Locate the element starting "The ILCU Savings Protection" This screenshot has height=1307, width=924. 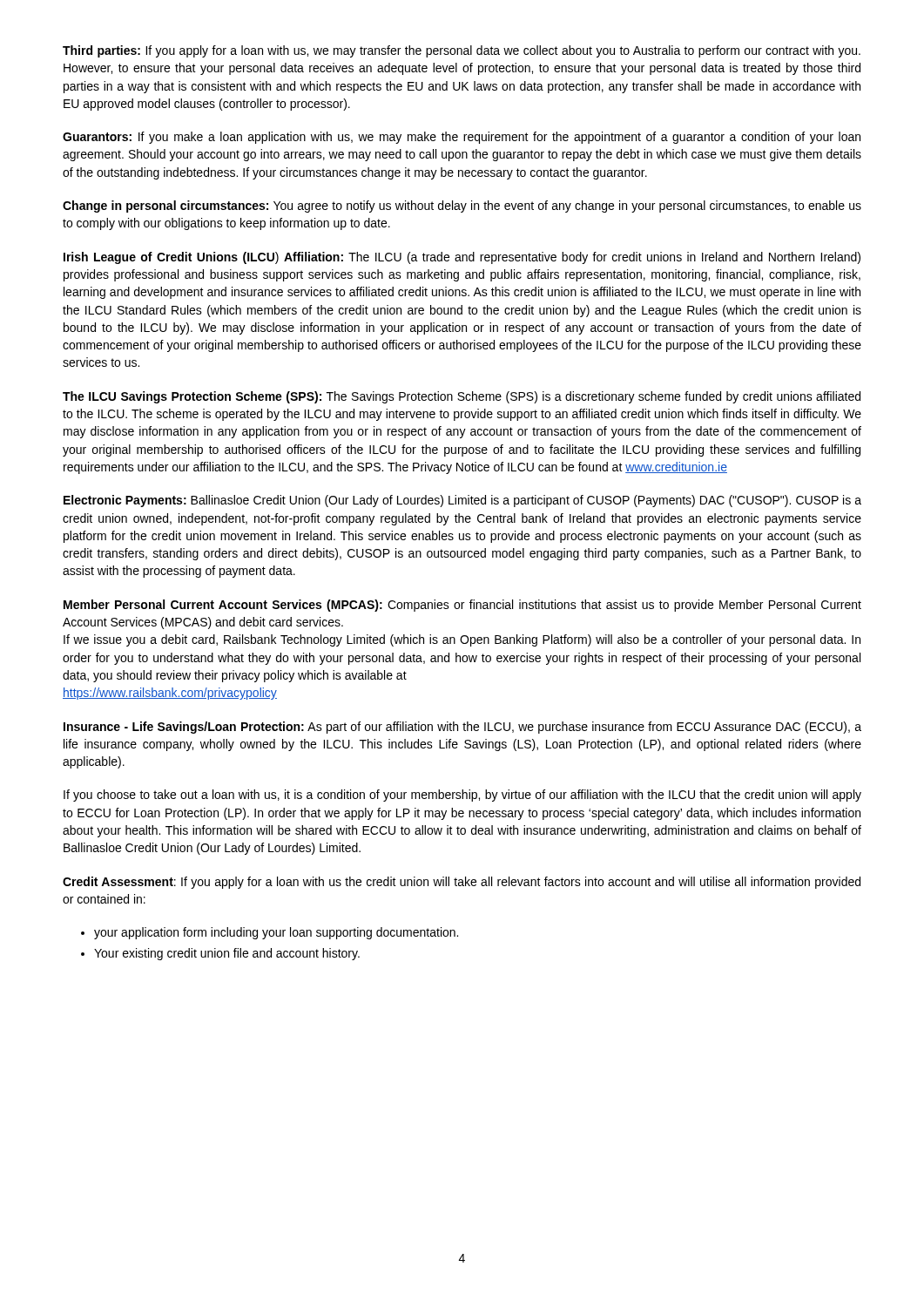(x=462, y=432)
